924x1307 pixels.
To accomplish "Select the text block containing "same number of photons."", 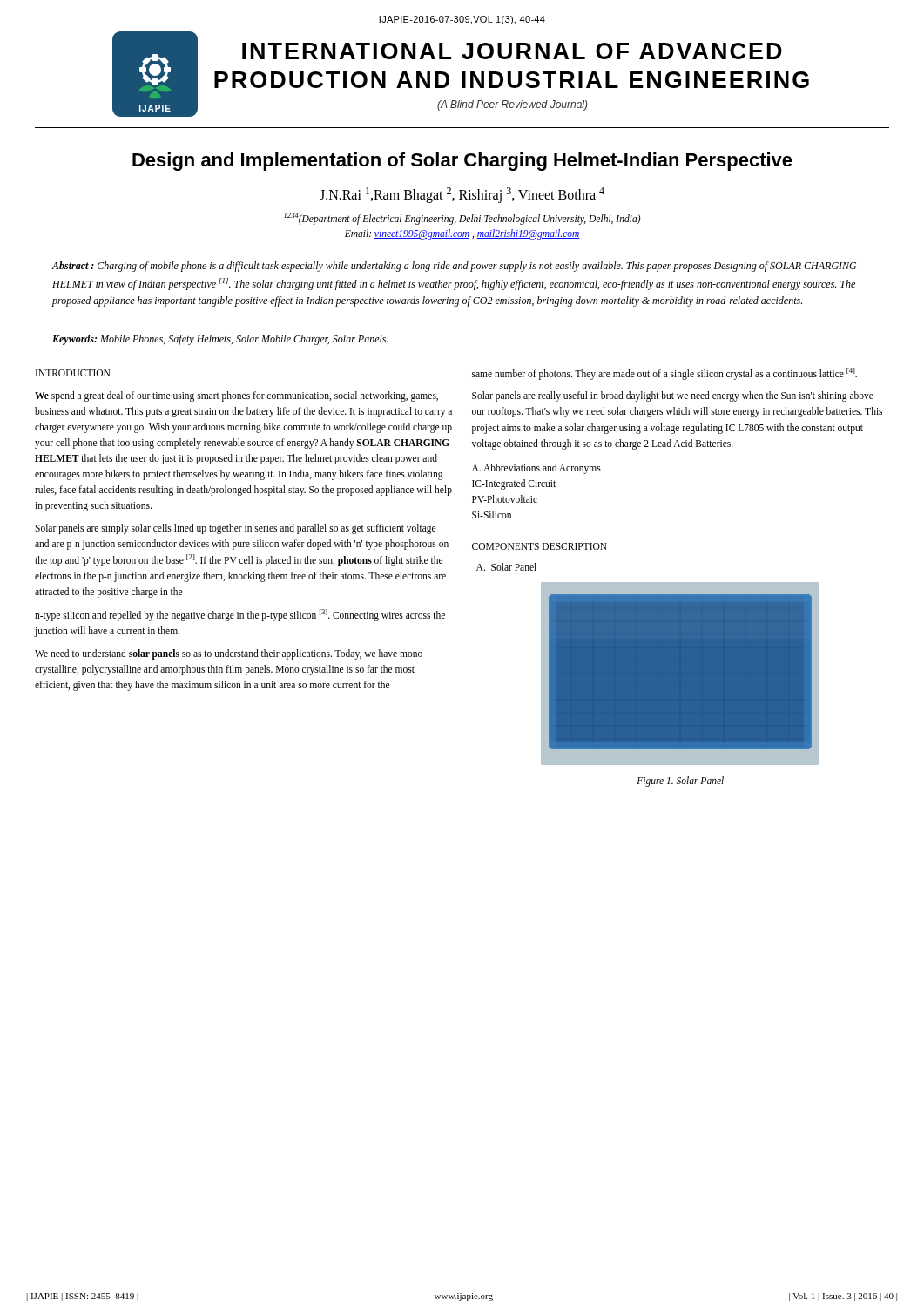I will [x=665, y=372].
